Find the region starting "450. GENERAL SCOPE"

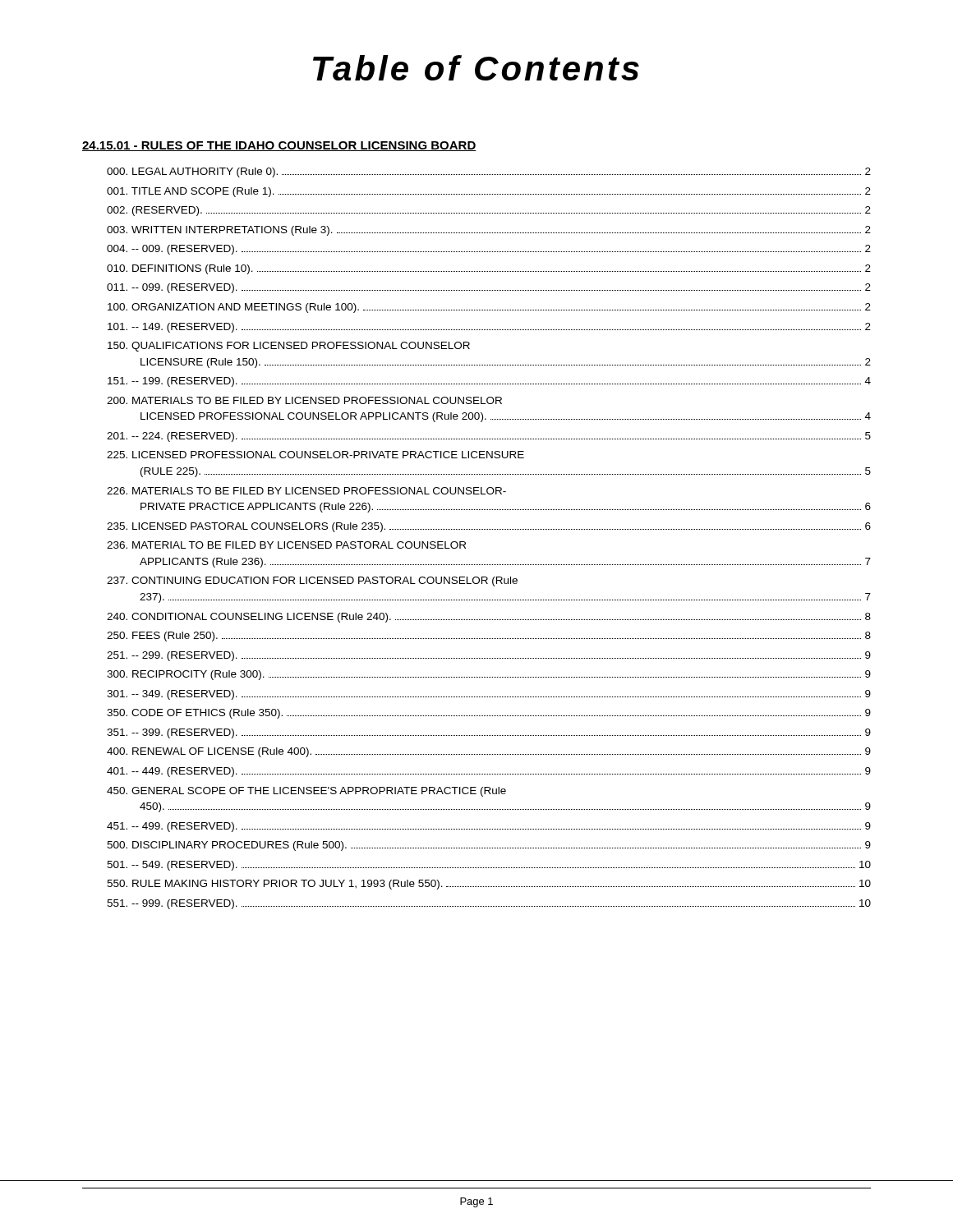[489, 798]
